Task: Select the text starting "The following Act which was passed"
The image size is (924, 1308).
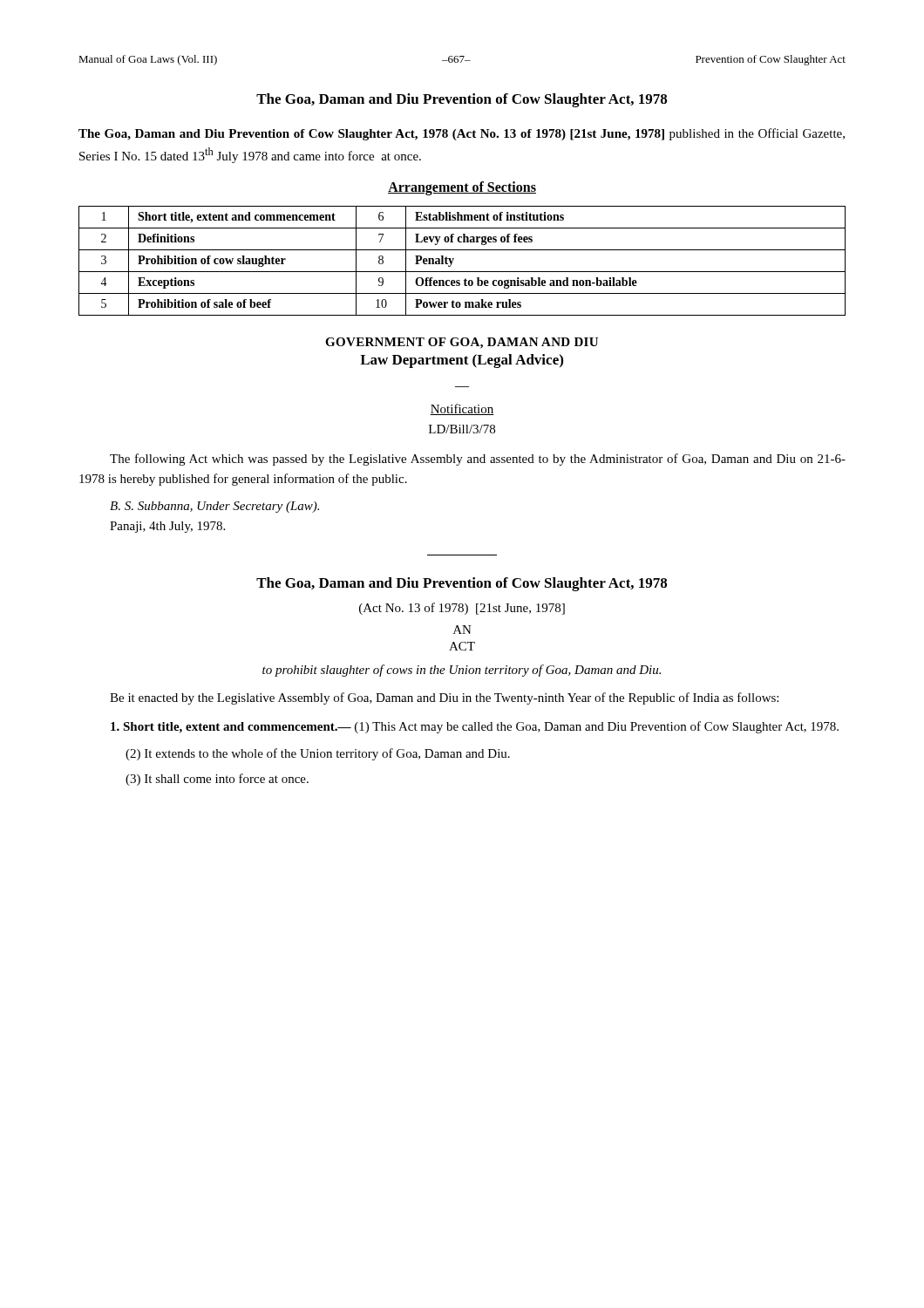Action: coord(462,469)
